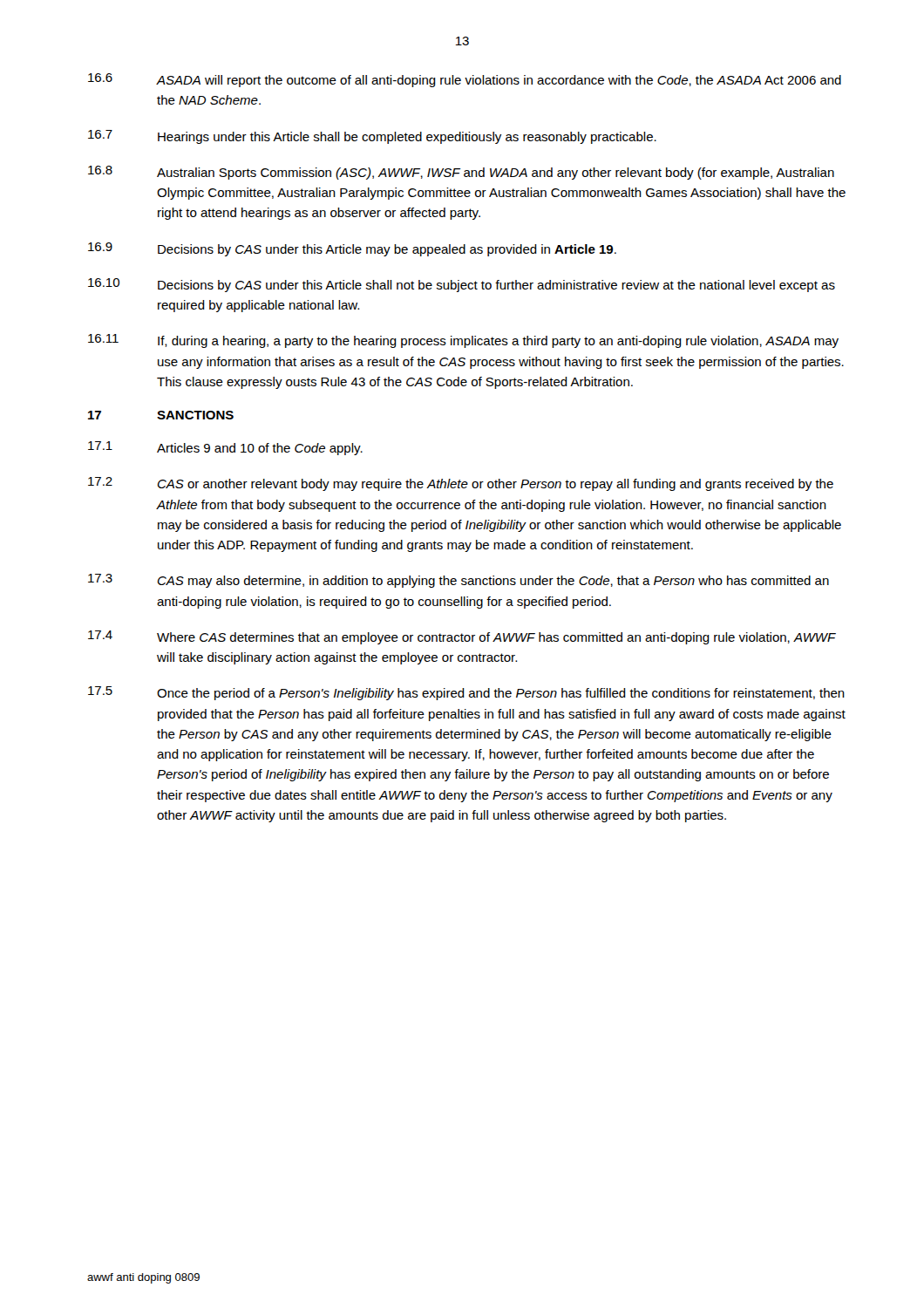This screenshot has height=1308, width=924.
Task: Find the element starting "16.11 If, during a hearing, a"
Action: click(x=471, y=361)
